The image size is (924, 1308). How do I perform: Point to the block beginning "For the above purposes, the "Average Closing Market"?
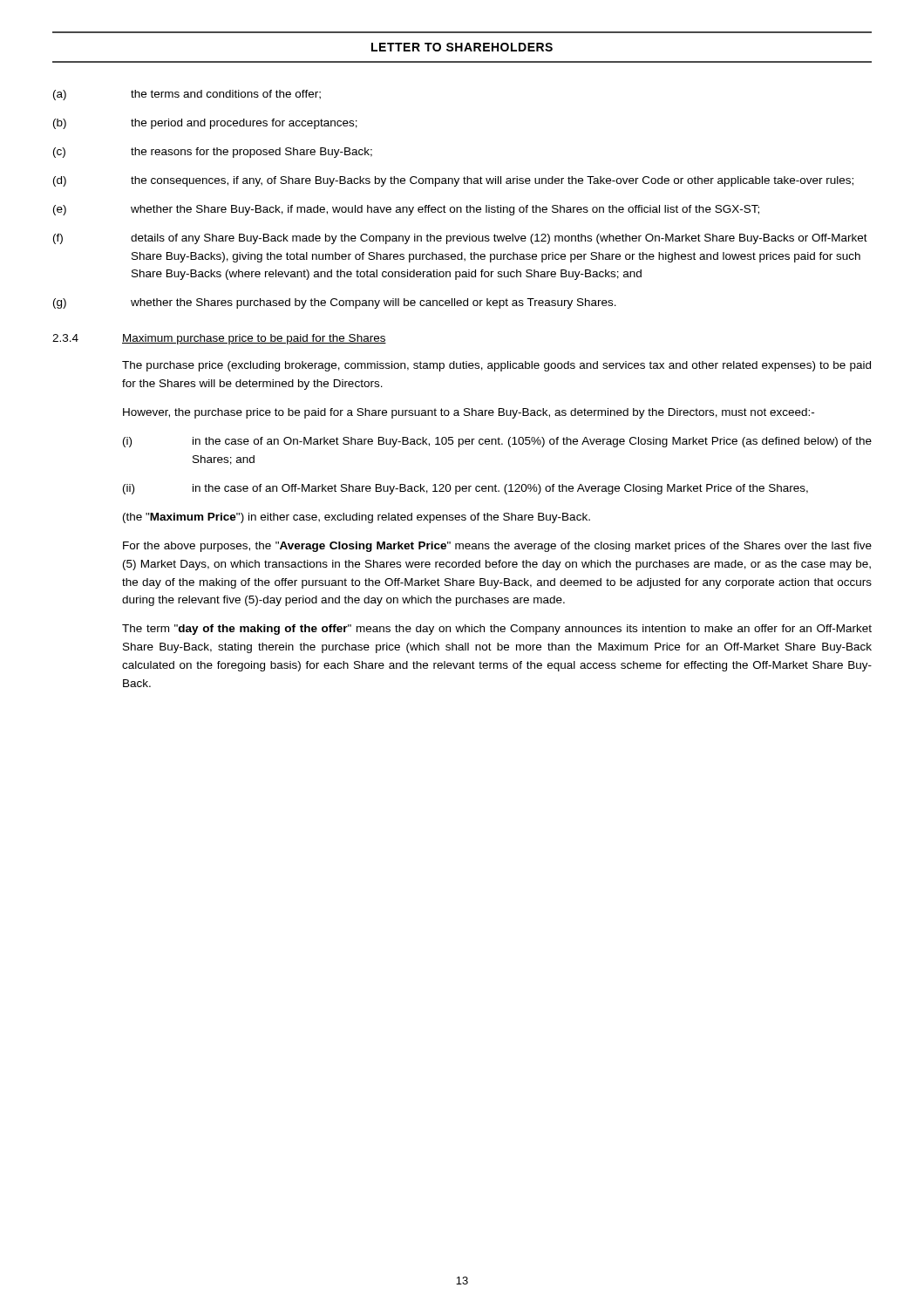(x=497, y=573)
